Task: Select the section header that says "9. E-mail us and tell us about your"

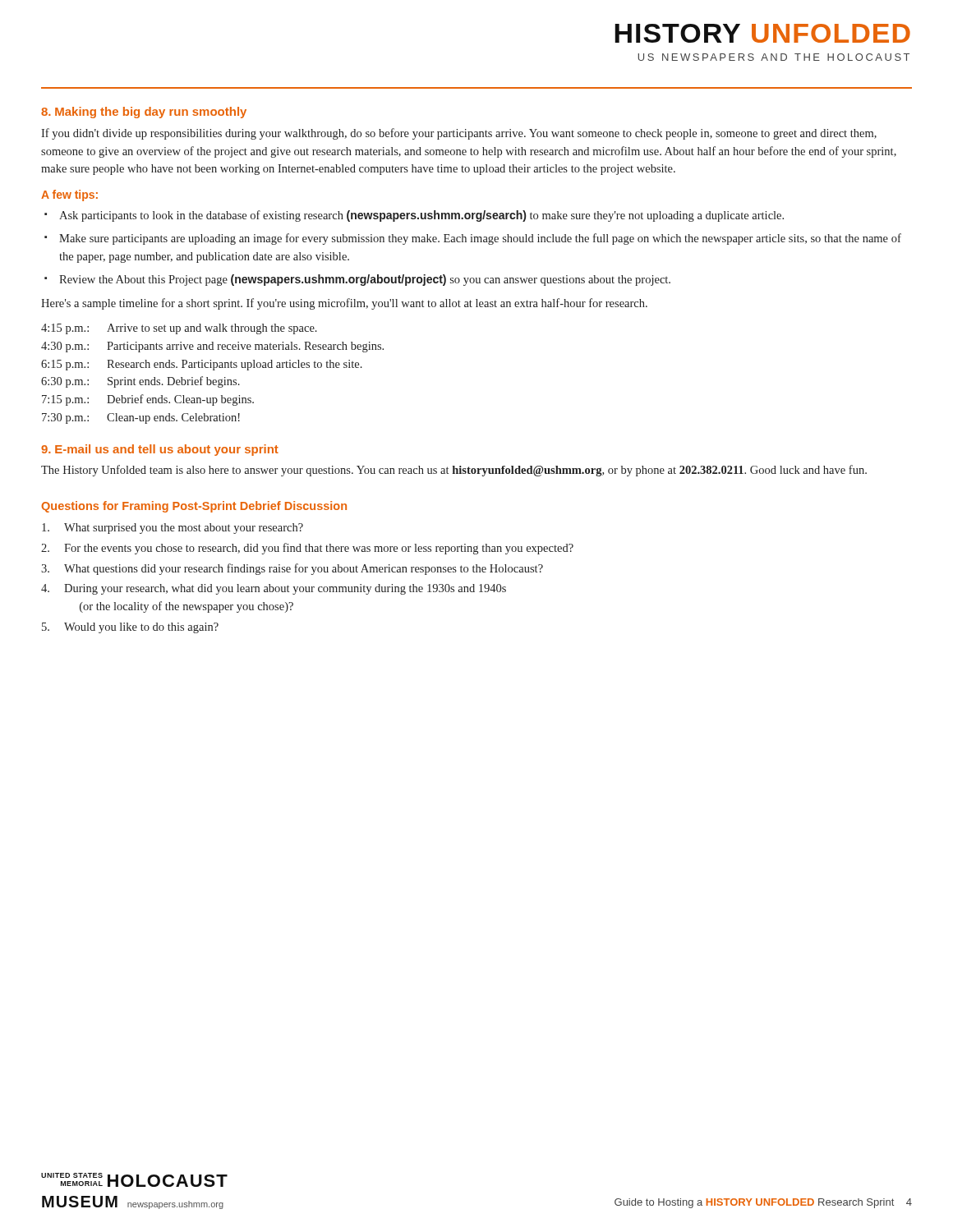Action: (160, 449)
